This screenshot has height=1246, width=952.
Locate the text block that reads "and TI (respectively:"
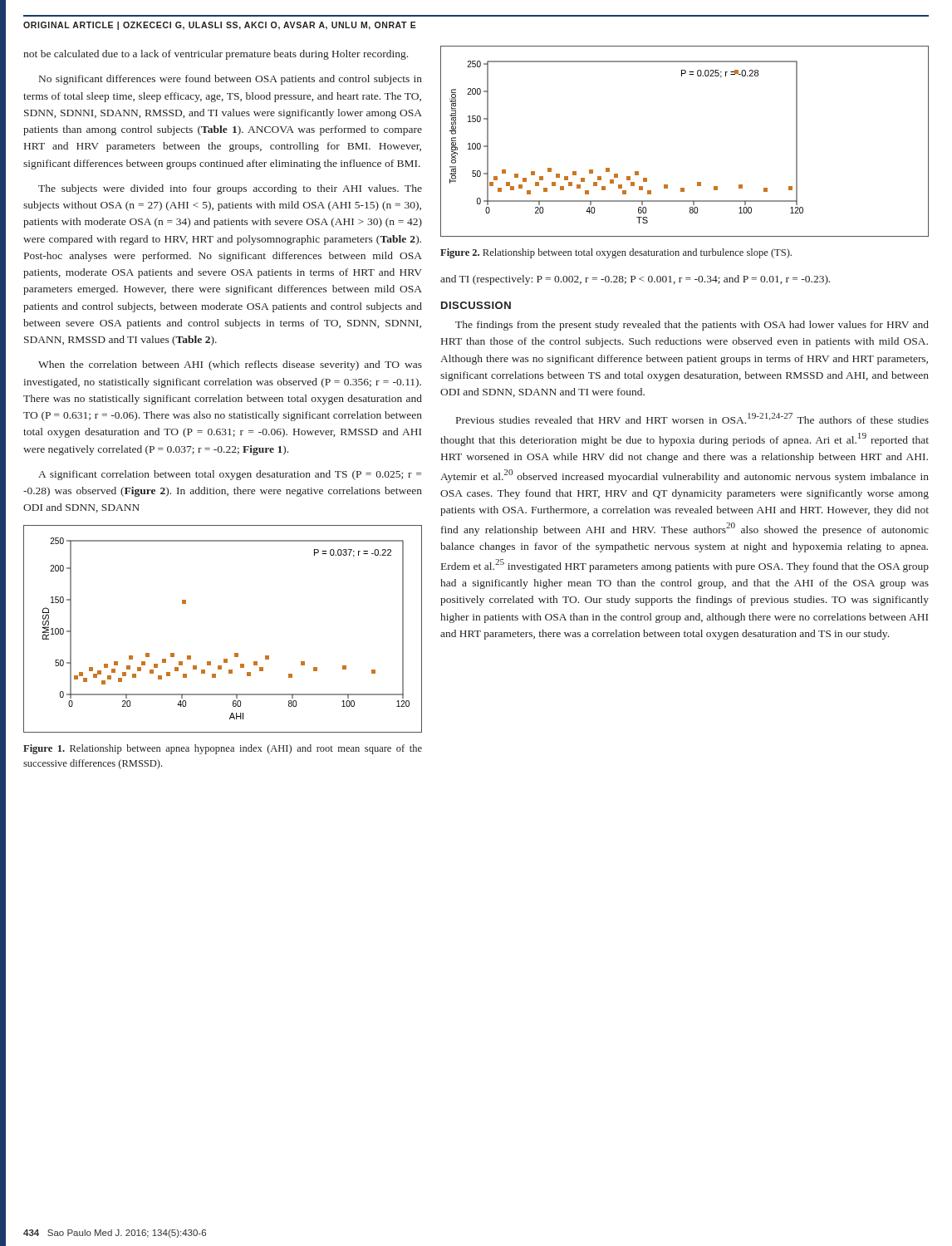click(685, 279)
